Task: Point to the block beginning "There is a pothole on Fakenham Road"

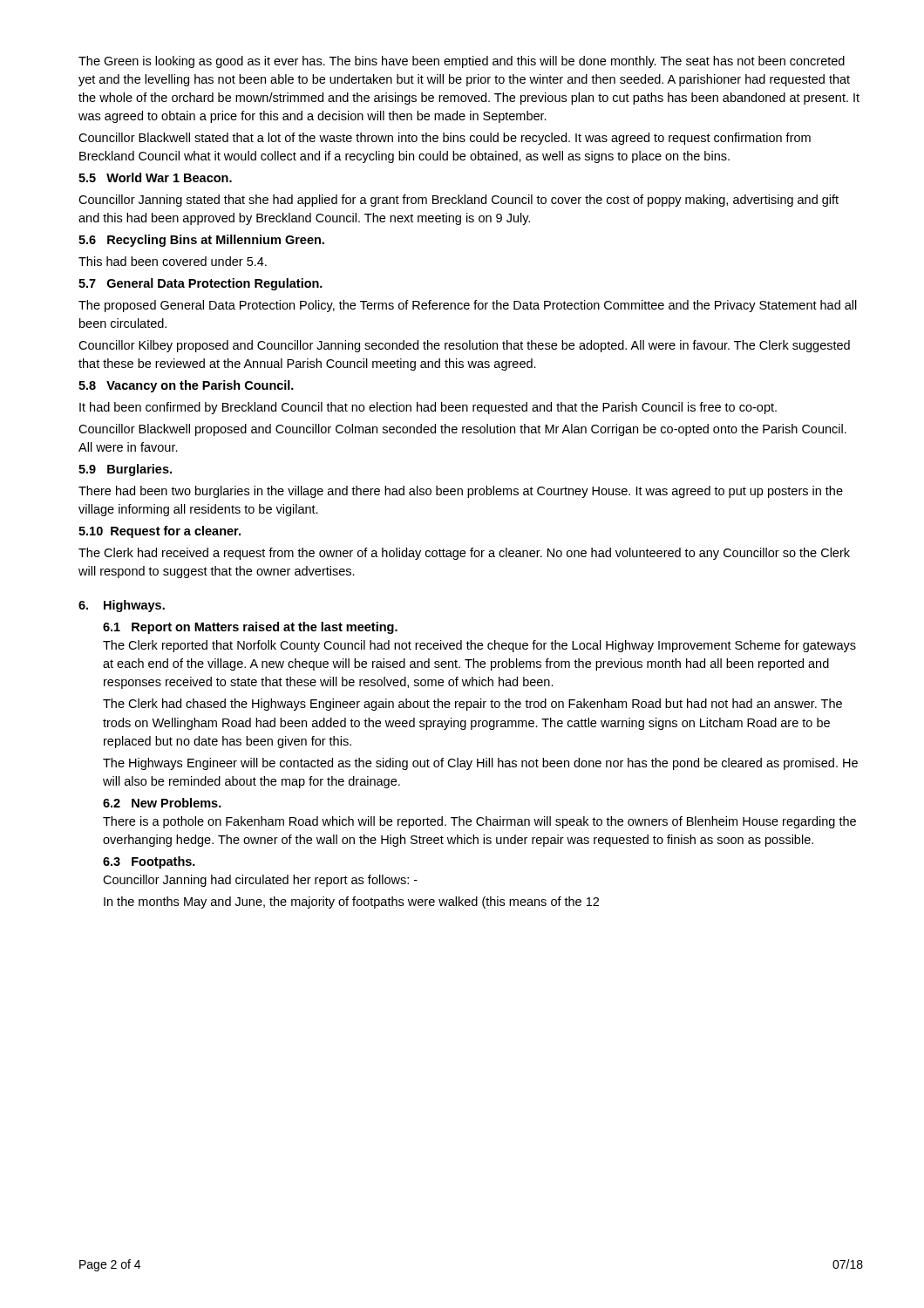Action: pos(483,831)
